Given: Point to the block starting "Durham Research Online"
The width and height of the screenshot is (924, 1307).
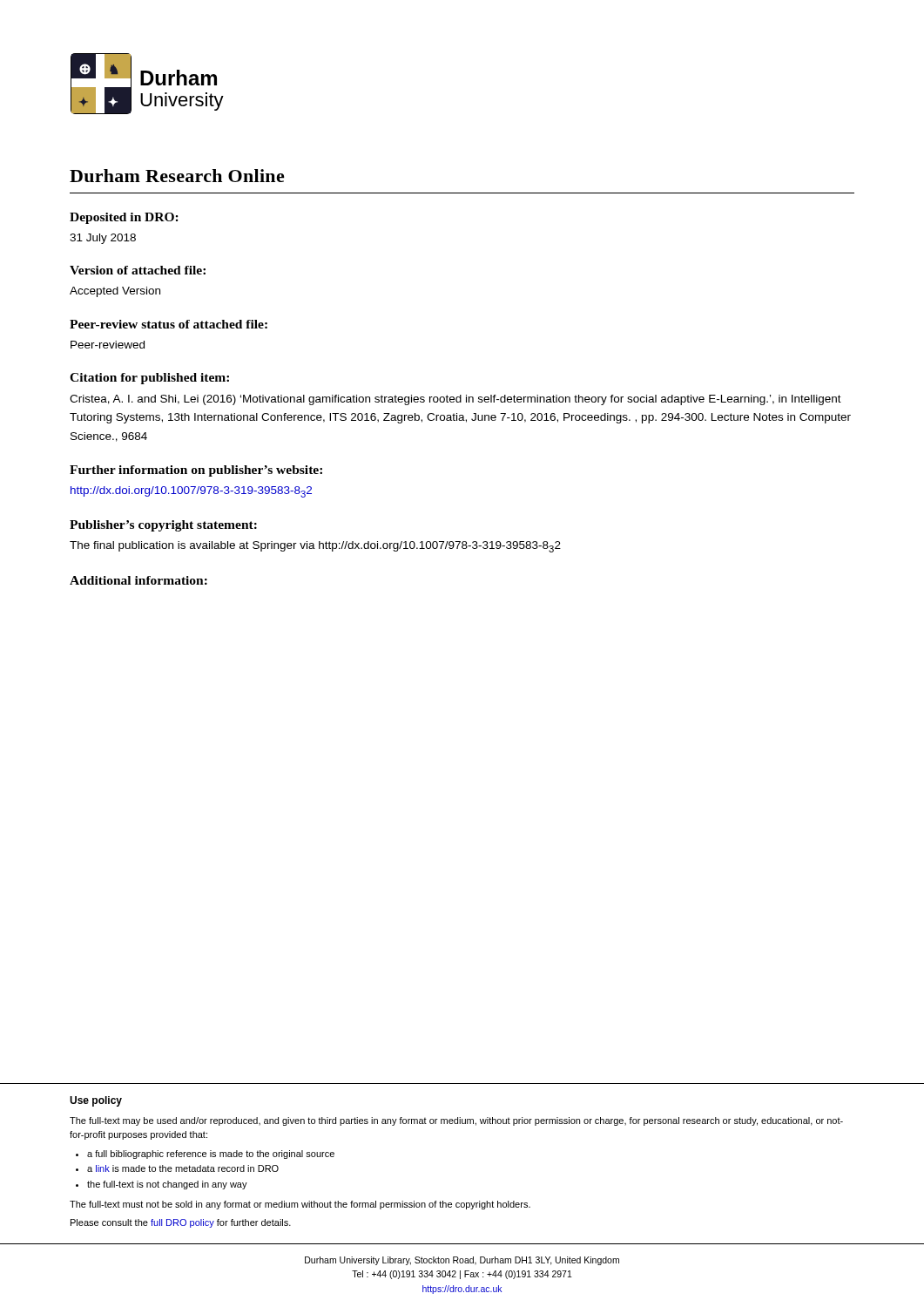Looking at the screenshot, I should (177, 176).
